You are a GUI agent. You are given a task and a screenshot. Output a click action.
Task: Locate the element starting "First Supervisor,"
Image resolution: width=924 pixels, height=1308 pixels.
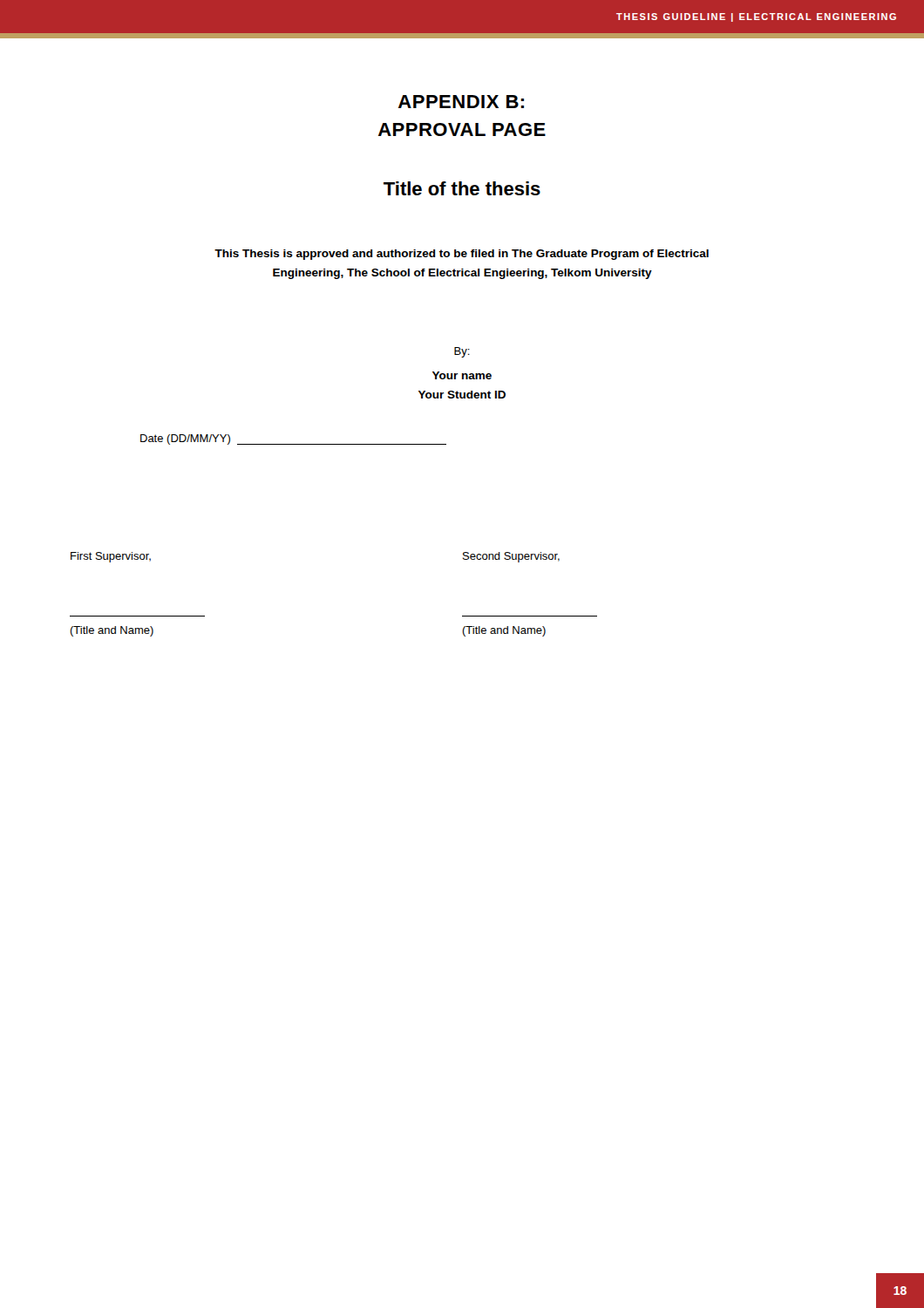point(111,556)
